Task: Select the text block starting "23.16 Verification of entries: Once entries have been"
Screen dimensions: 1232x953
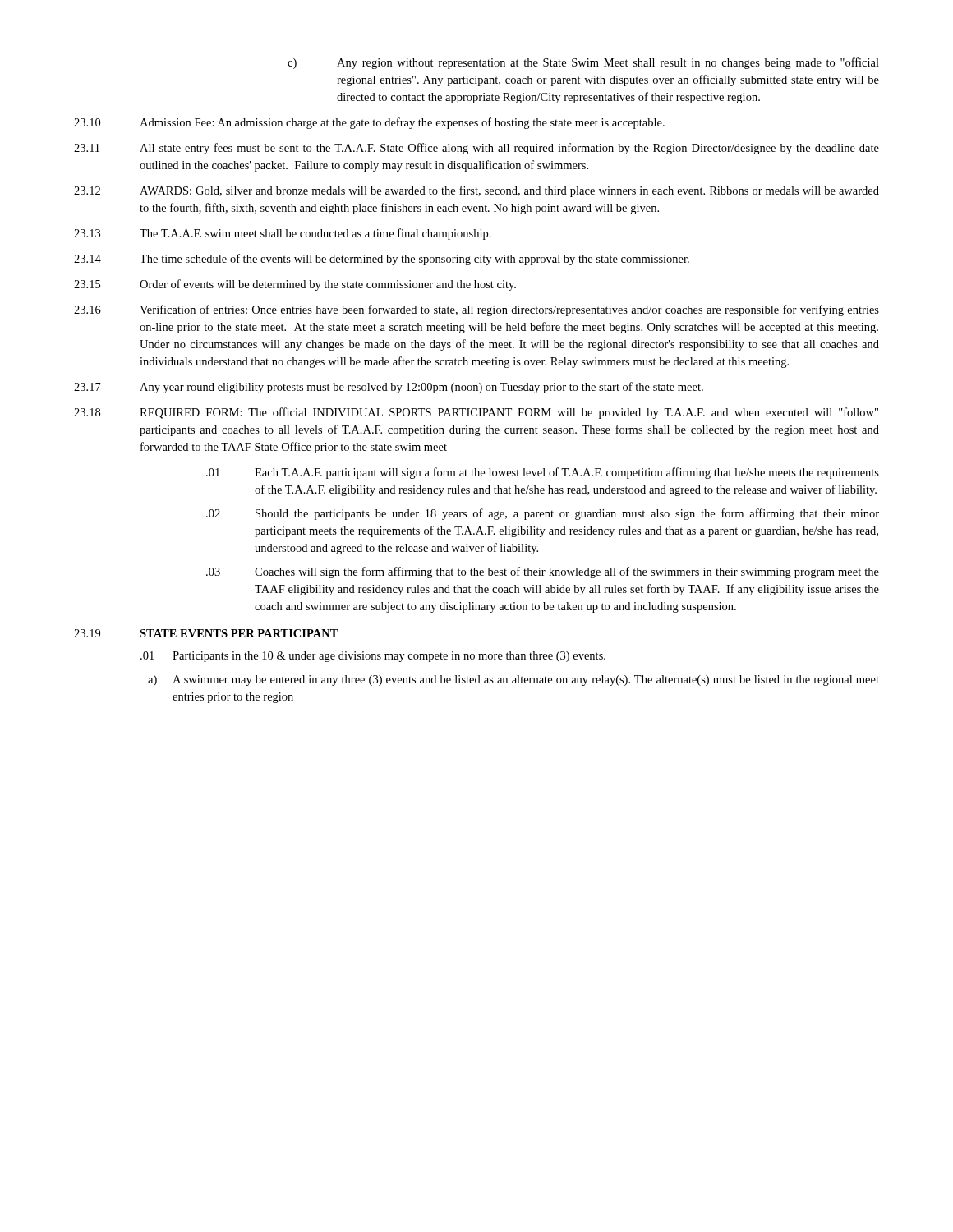Action: [476, 336]
